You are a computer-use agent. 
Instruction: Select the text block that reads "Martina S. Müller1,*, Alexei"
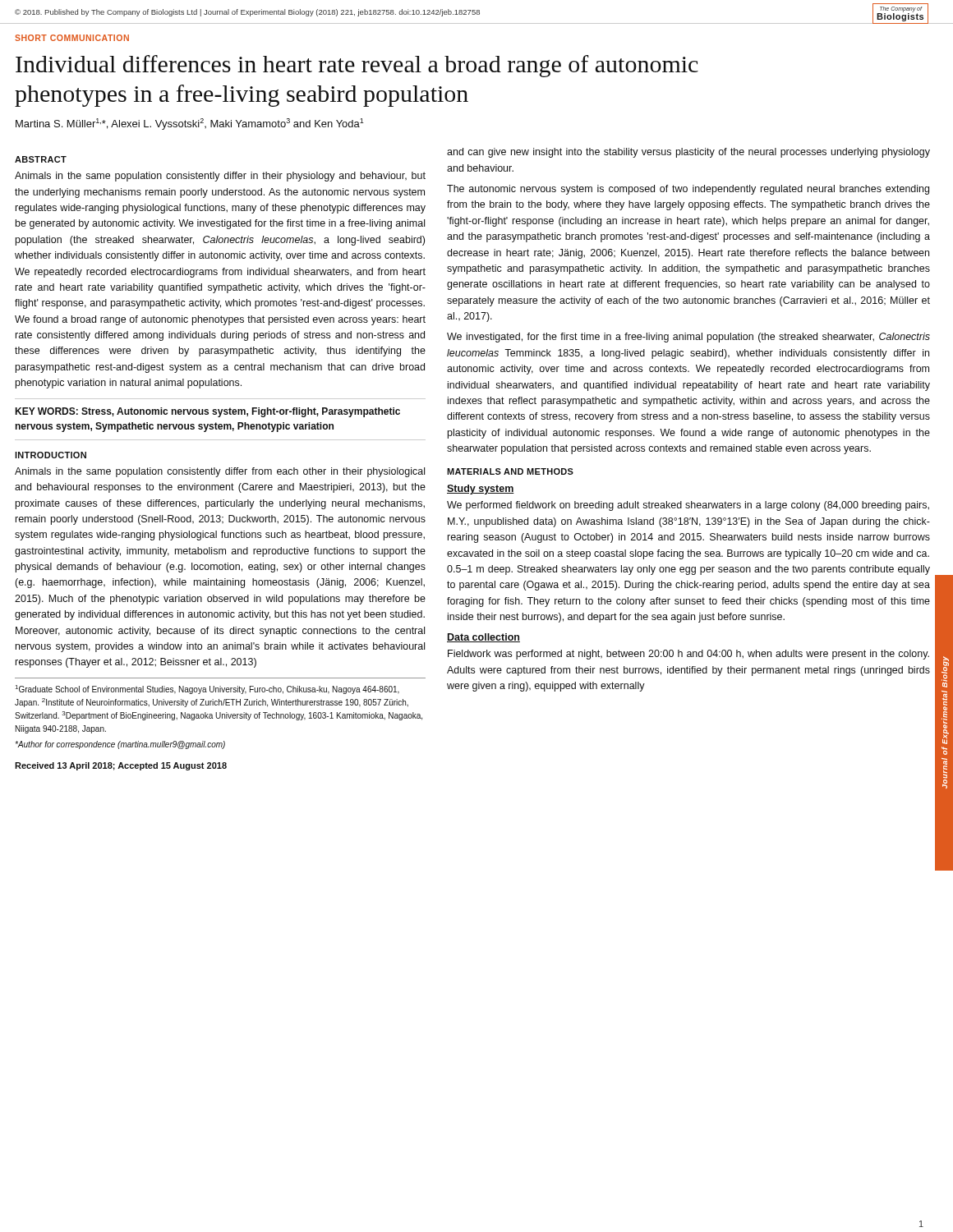click(189, 123)
